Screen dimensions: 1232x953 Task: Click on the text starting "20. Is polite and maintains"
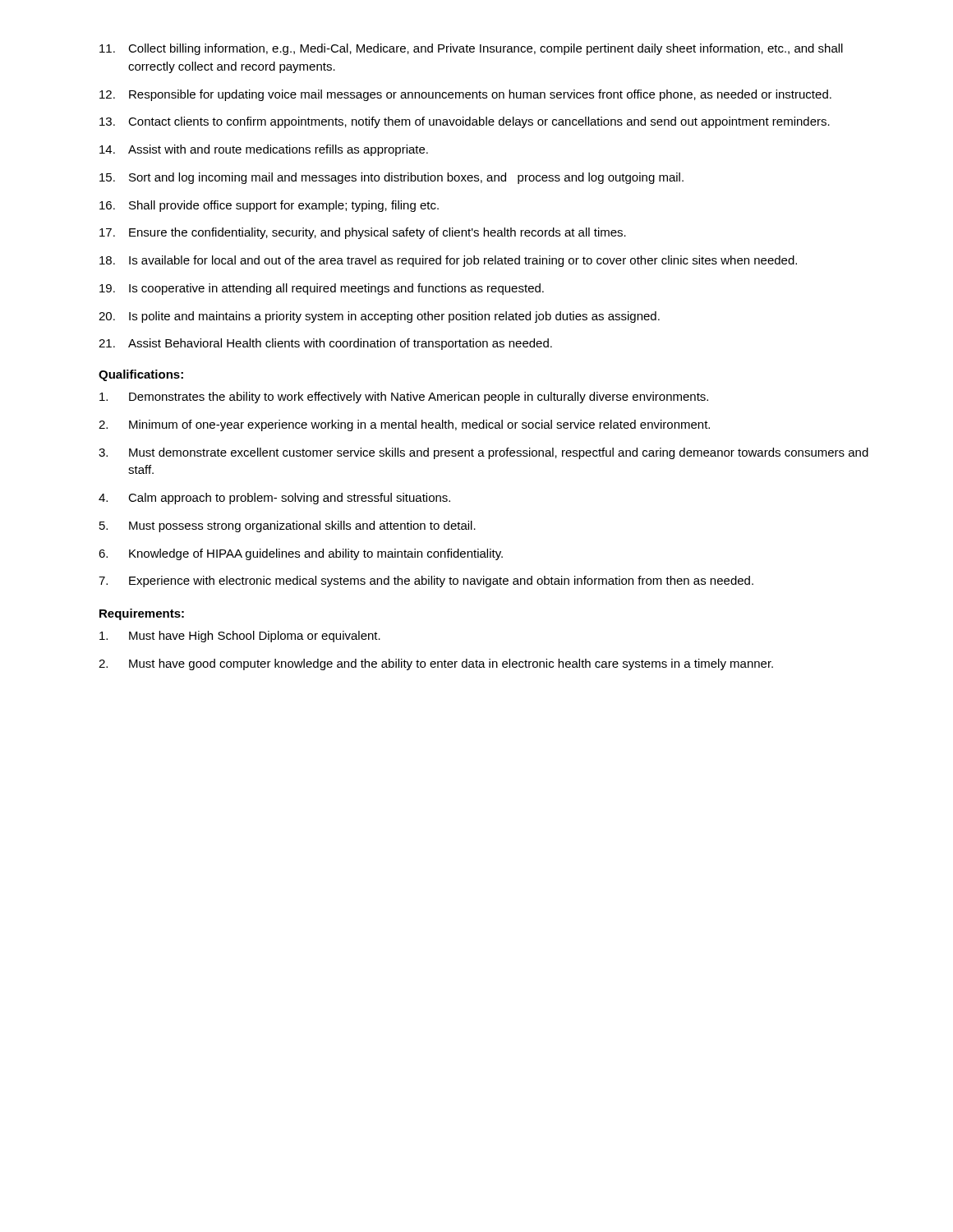(x=485, y=316)
